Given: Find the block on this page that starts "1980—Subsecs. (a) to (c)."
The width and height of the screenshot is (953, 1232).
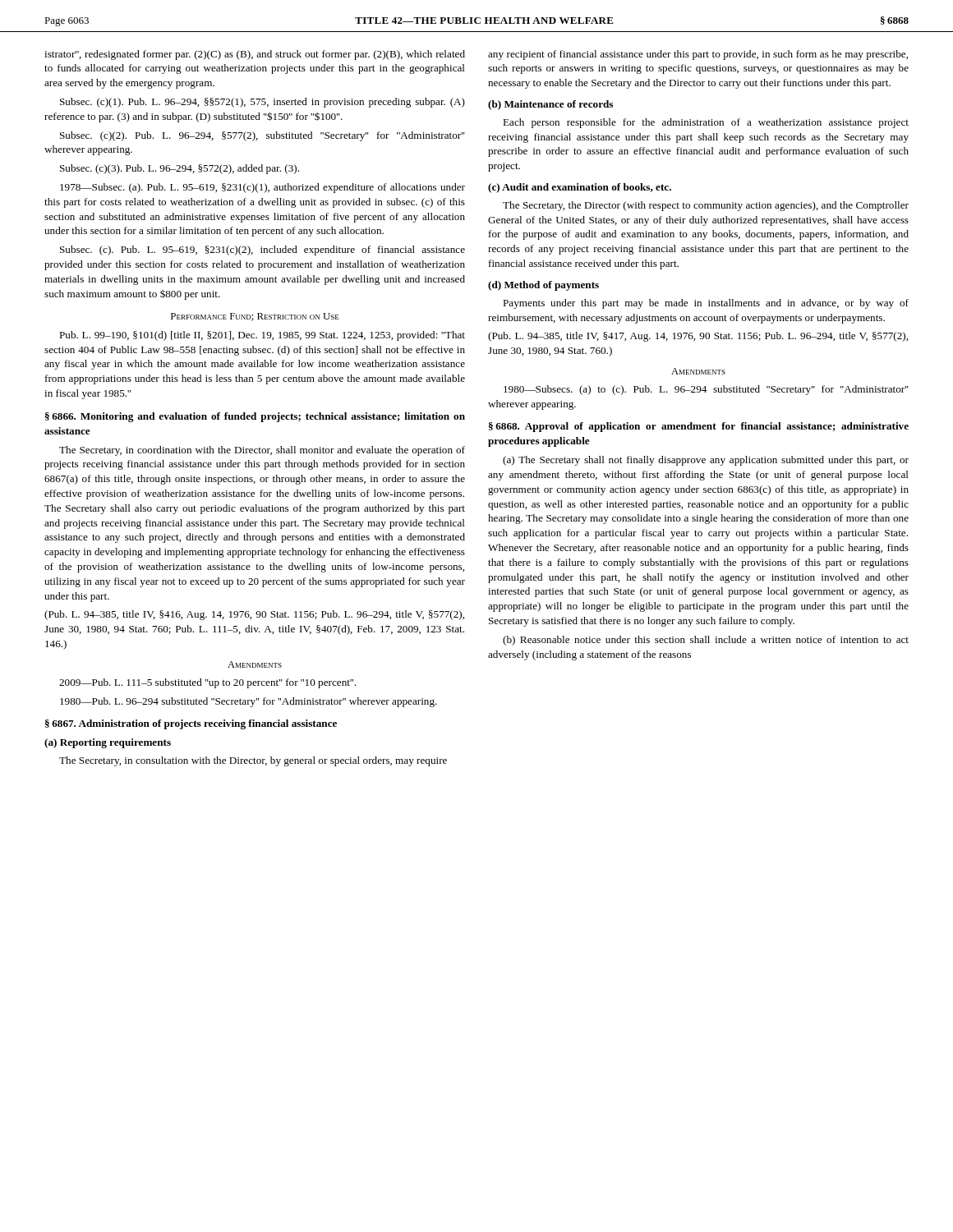Looking at the screenshot, I should pyautogui.click(x=698, y=396).
